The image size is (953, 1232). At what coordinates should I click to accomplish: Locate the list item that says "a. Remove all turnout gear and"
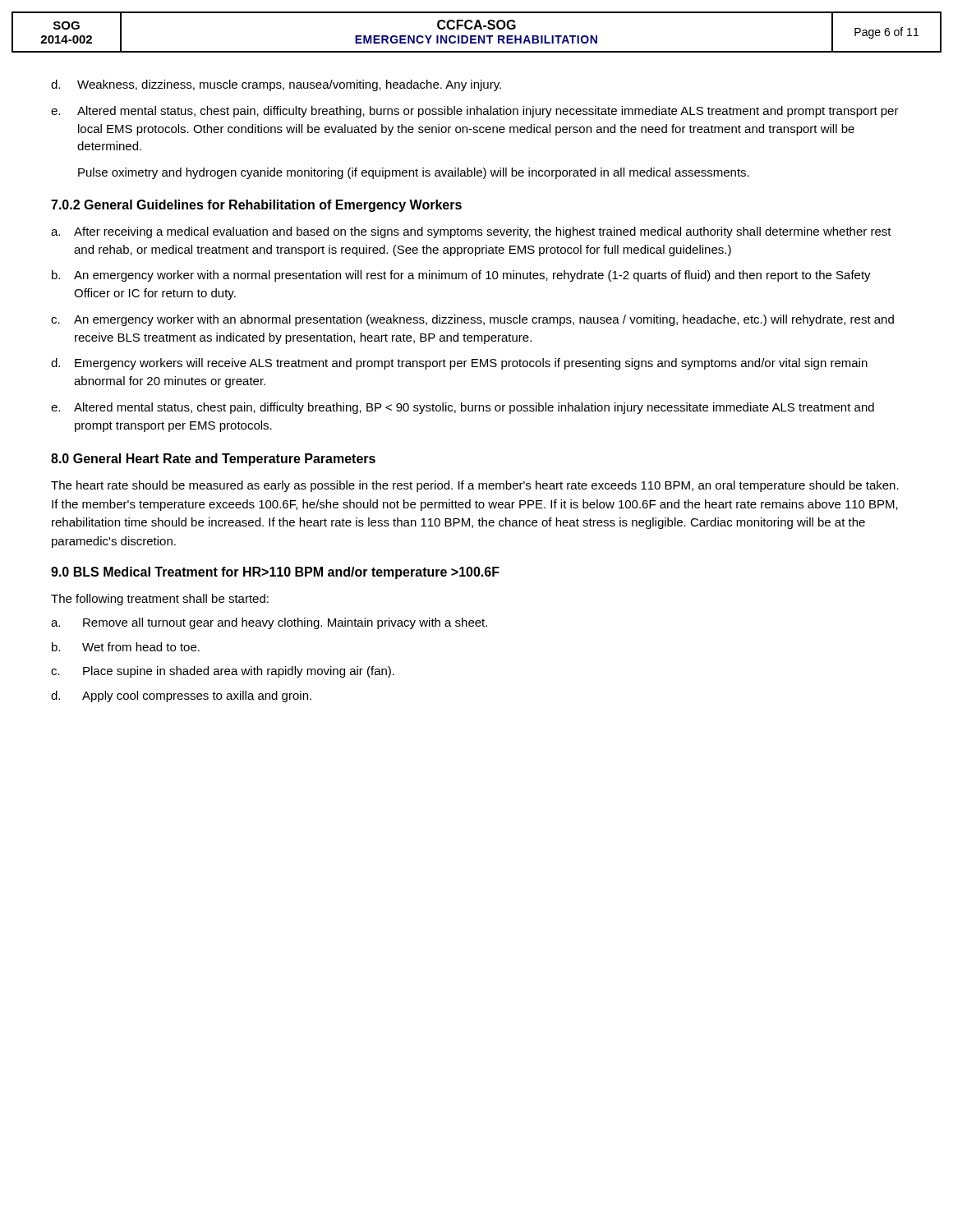point(270,622)
